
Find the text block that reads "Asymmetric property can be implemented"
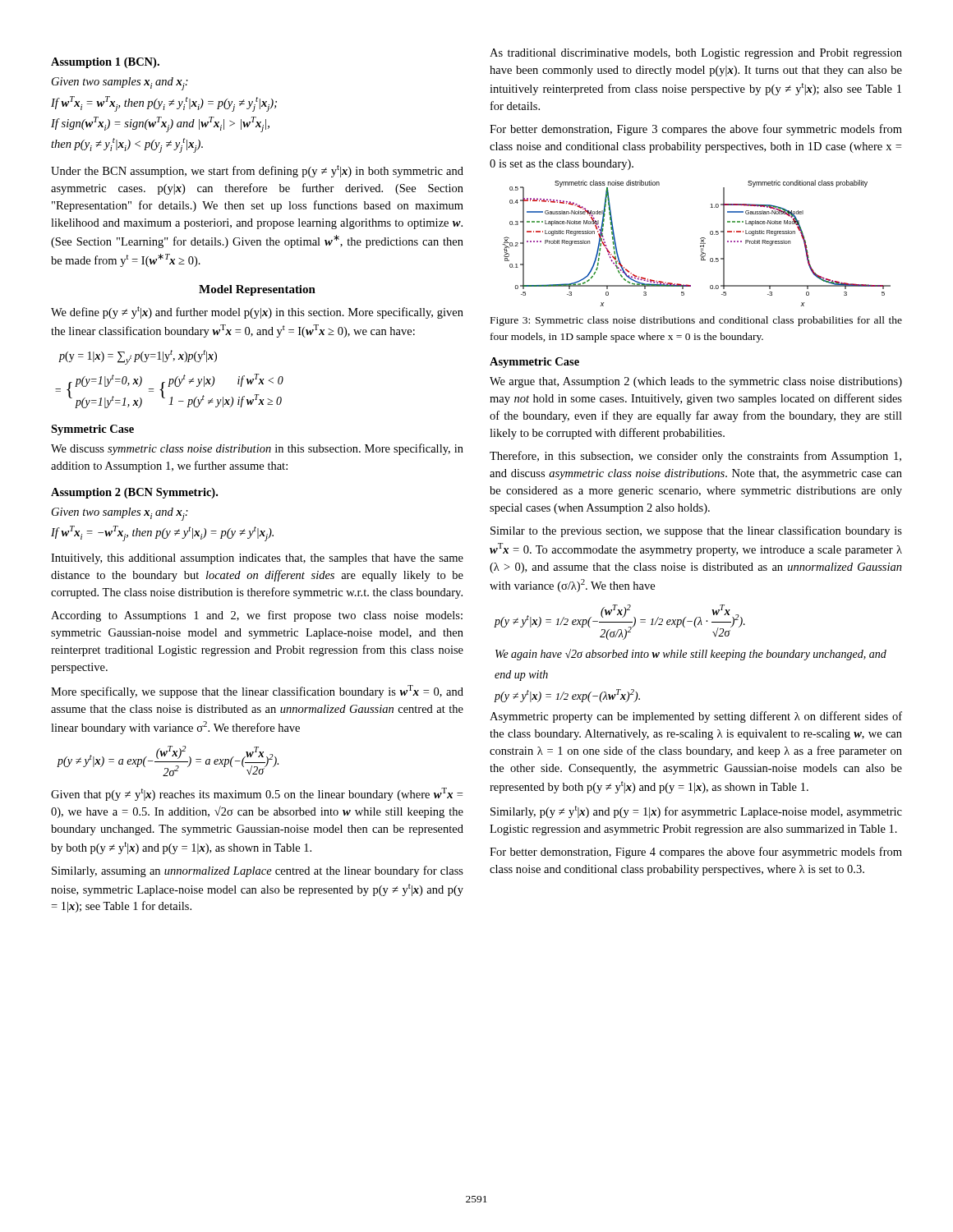coord(696,752)
